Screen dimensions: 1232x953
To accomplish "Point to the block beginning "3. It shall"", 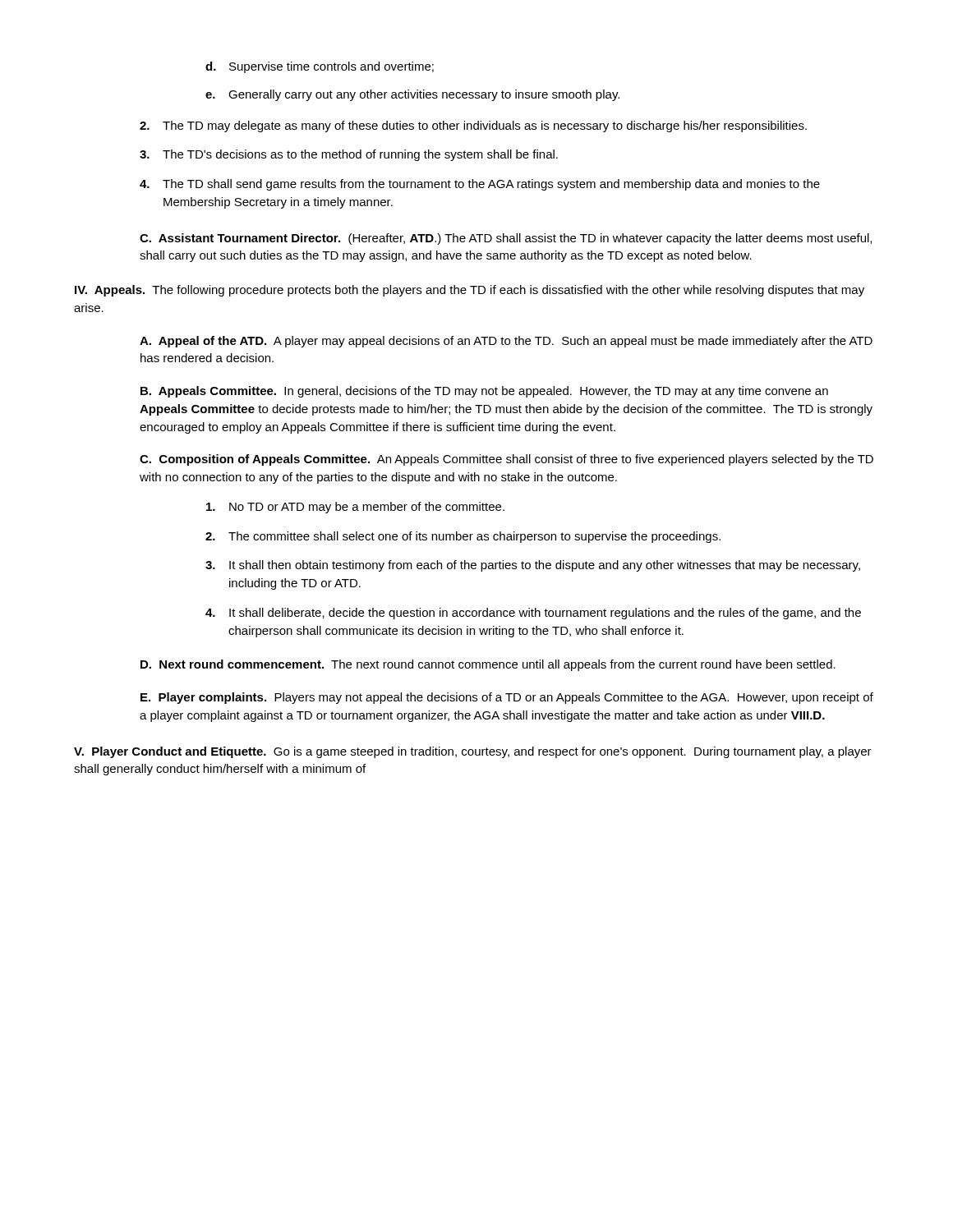I will pyautogui.click(x=542, y=574).
